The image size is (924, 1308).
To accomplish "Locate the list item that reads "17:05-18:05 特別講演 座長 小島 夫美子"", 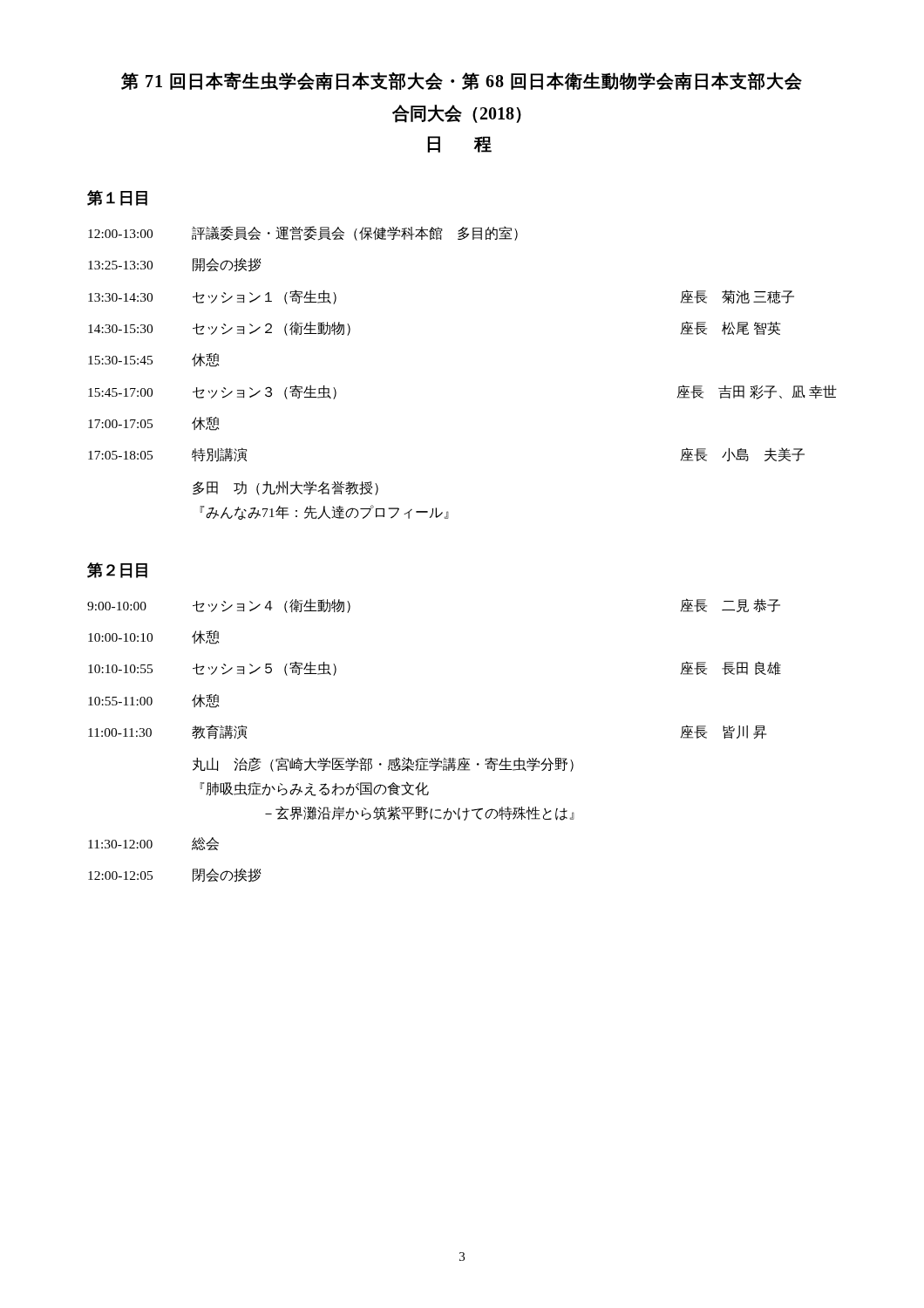I will click(x=115, y=455).
